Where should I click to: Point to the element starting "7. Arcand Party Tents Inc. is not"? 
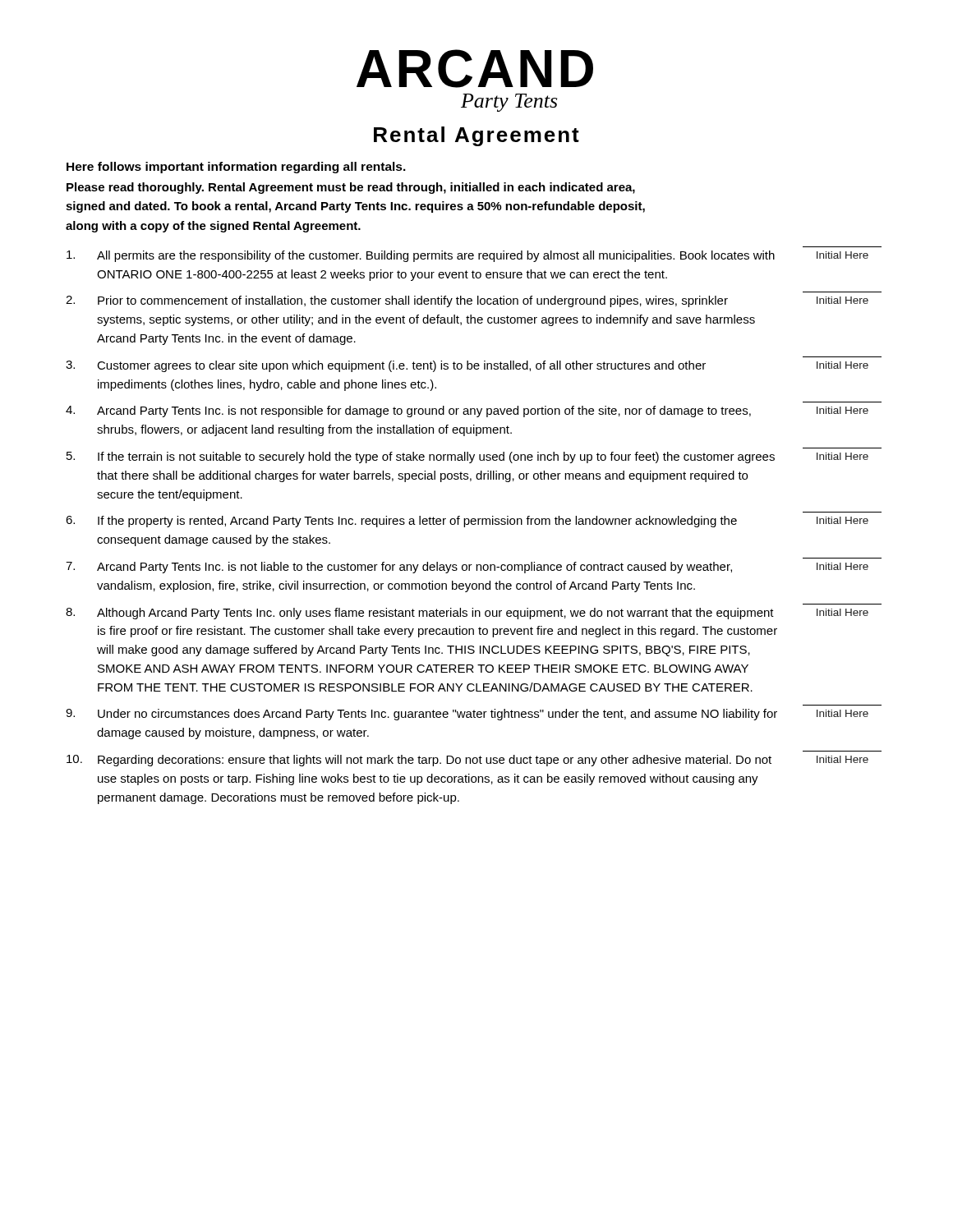point(476,576)
